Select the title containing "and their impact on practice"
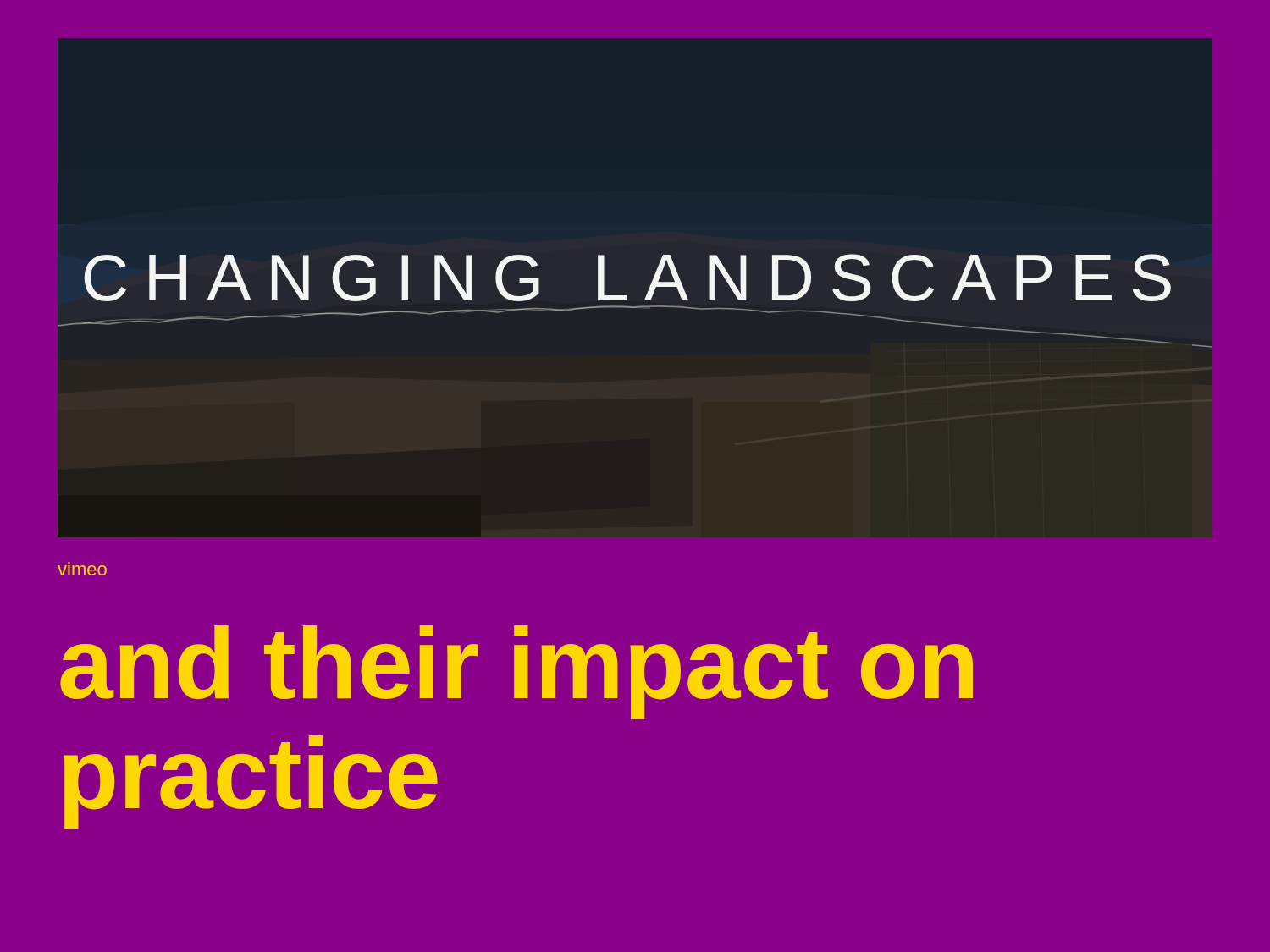This screenshot has width=1270, height=952. [x=518, y=719]
